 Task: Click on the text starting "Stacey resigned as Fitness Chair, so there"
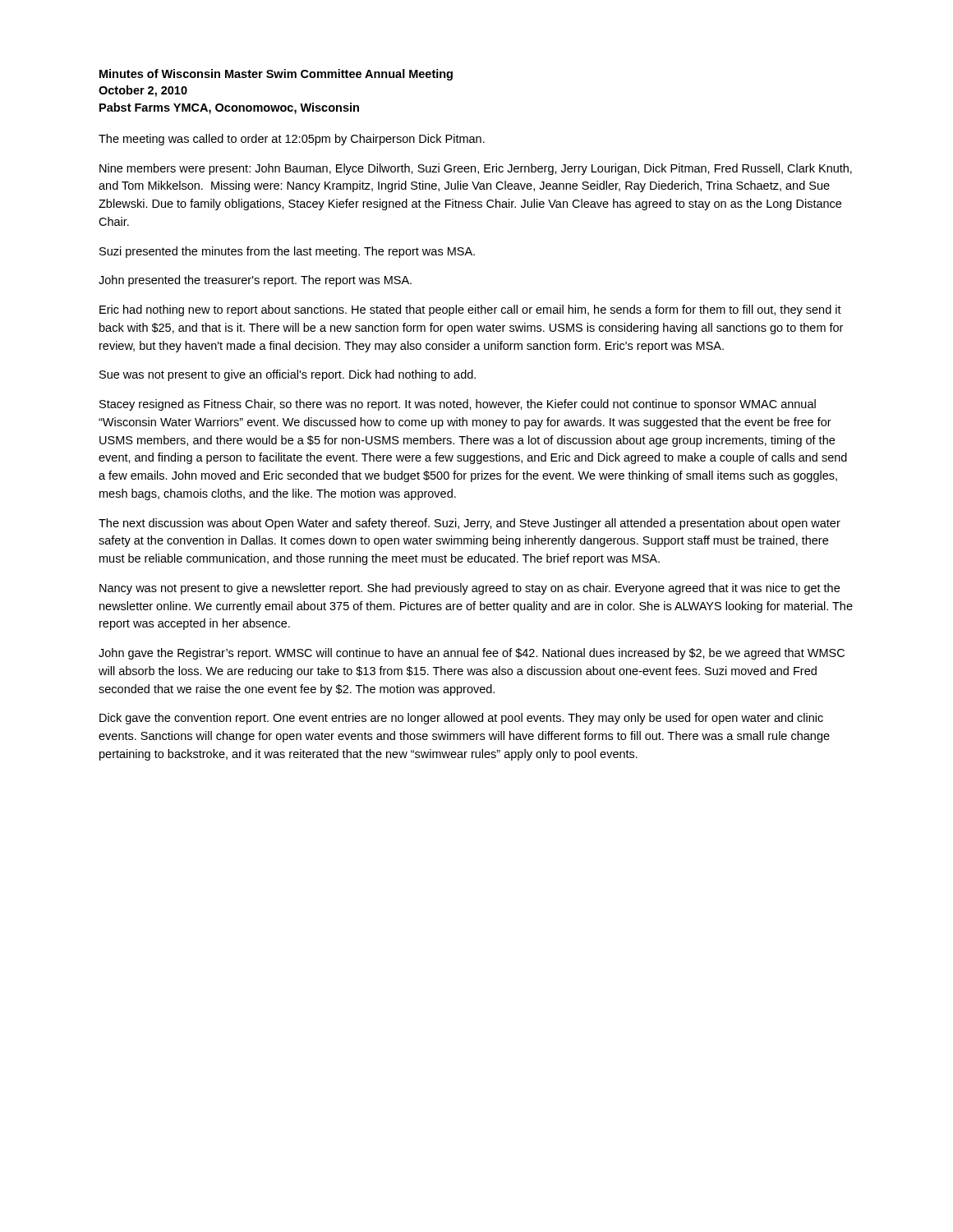pyautogui.click(x=473, y=449)
